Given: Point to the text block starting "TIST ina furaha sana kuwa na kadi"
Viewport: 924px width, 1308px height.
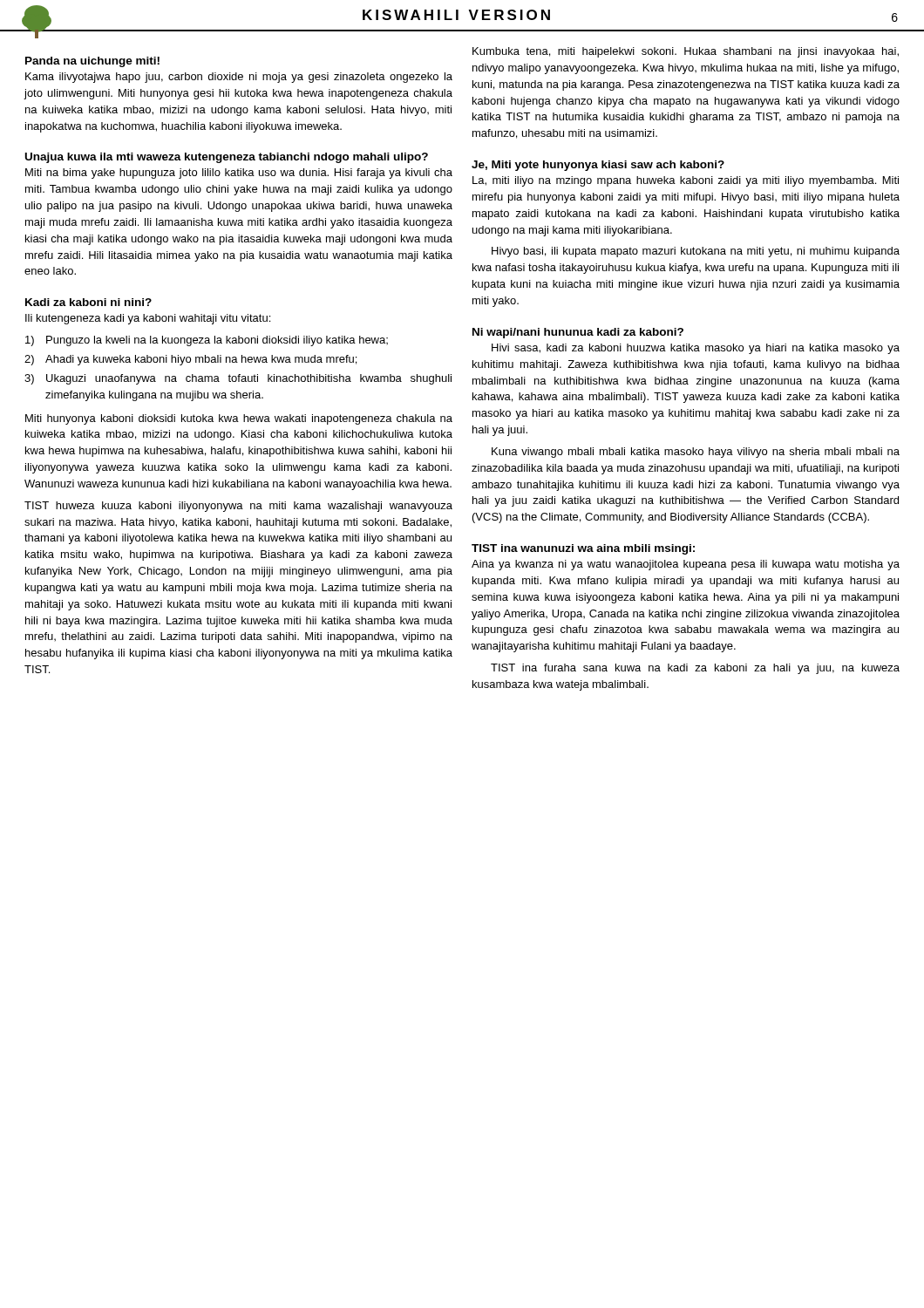Looking at the screenshot, I should point(686,676).
